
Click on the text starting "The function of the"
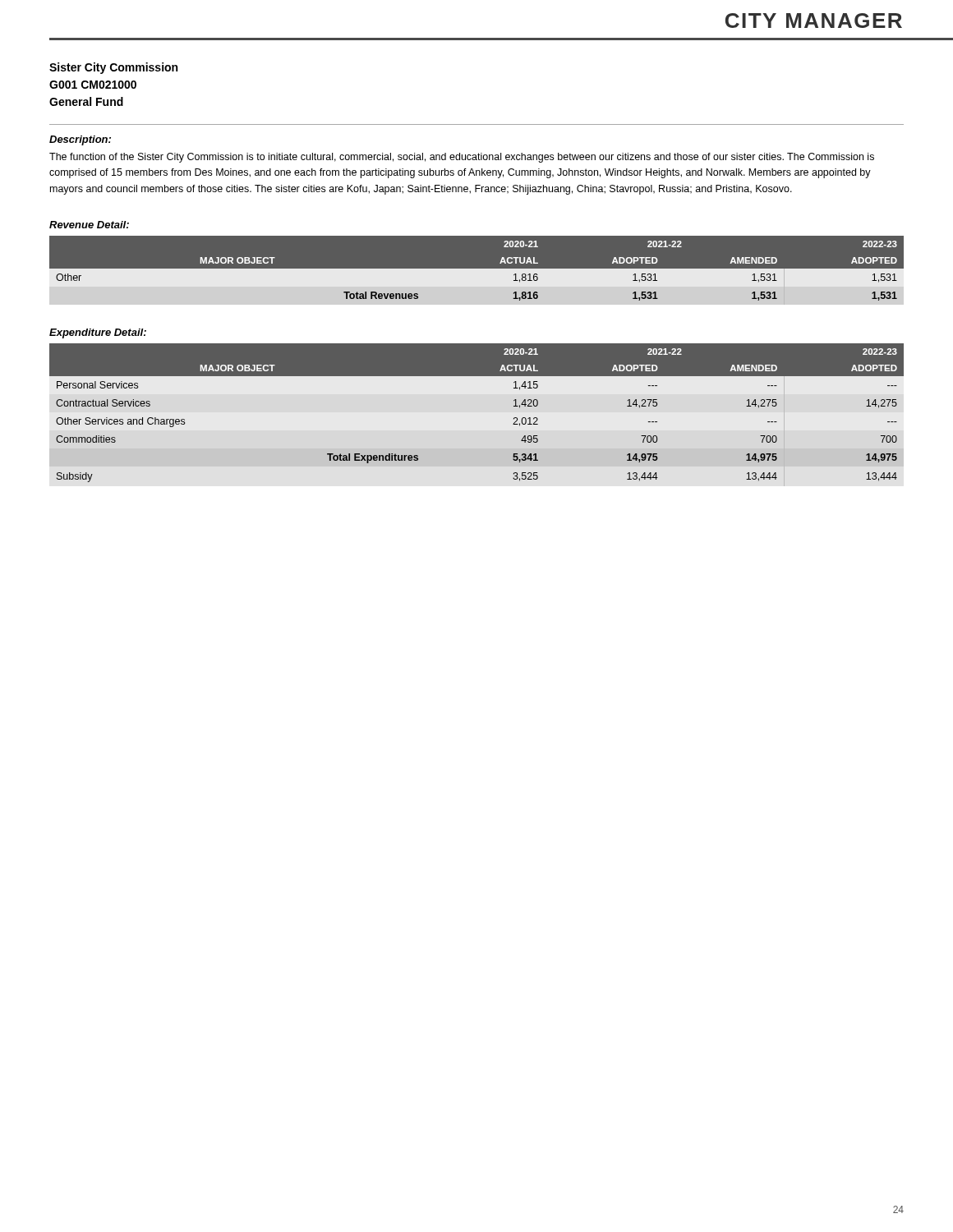[x=462, y=173]
